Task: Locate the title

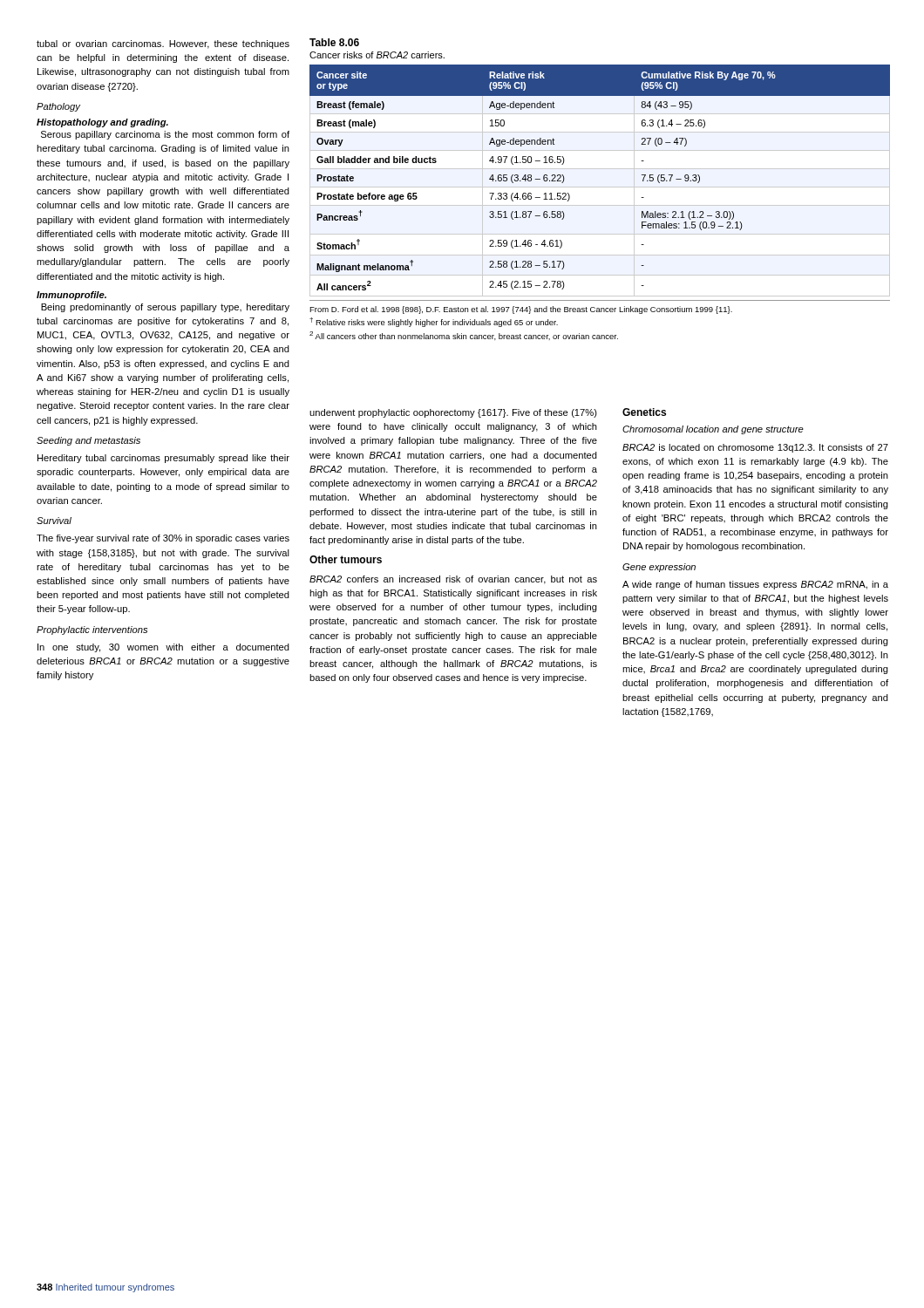Action: coord(334,43)
